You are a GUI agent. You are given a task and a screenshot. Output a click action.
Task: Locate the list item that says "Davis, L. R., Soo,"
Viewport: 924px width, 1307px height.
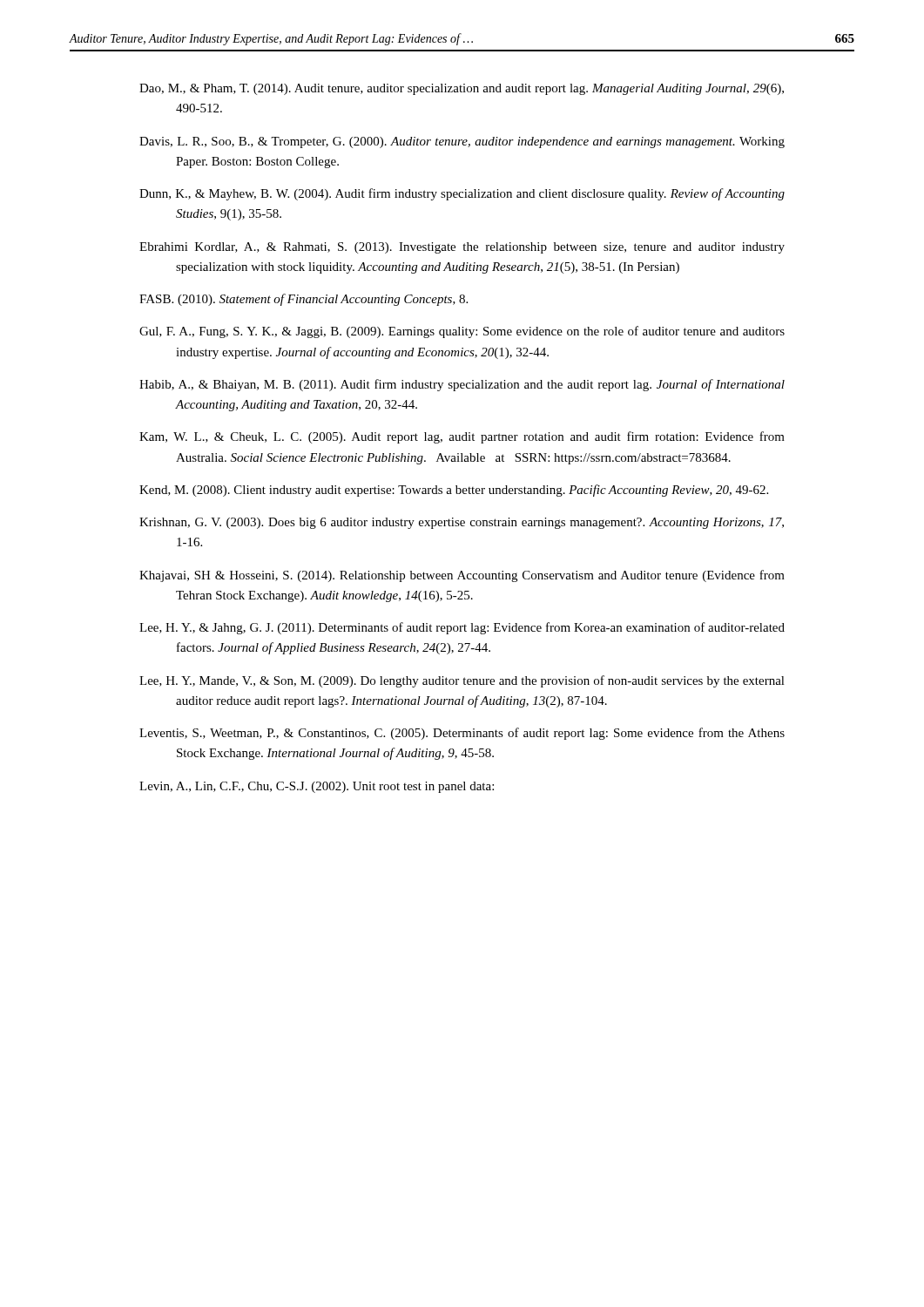[462, 151]
